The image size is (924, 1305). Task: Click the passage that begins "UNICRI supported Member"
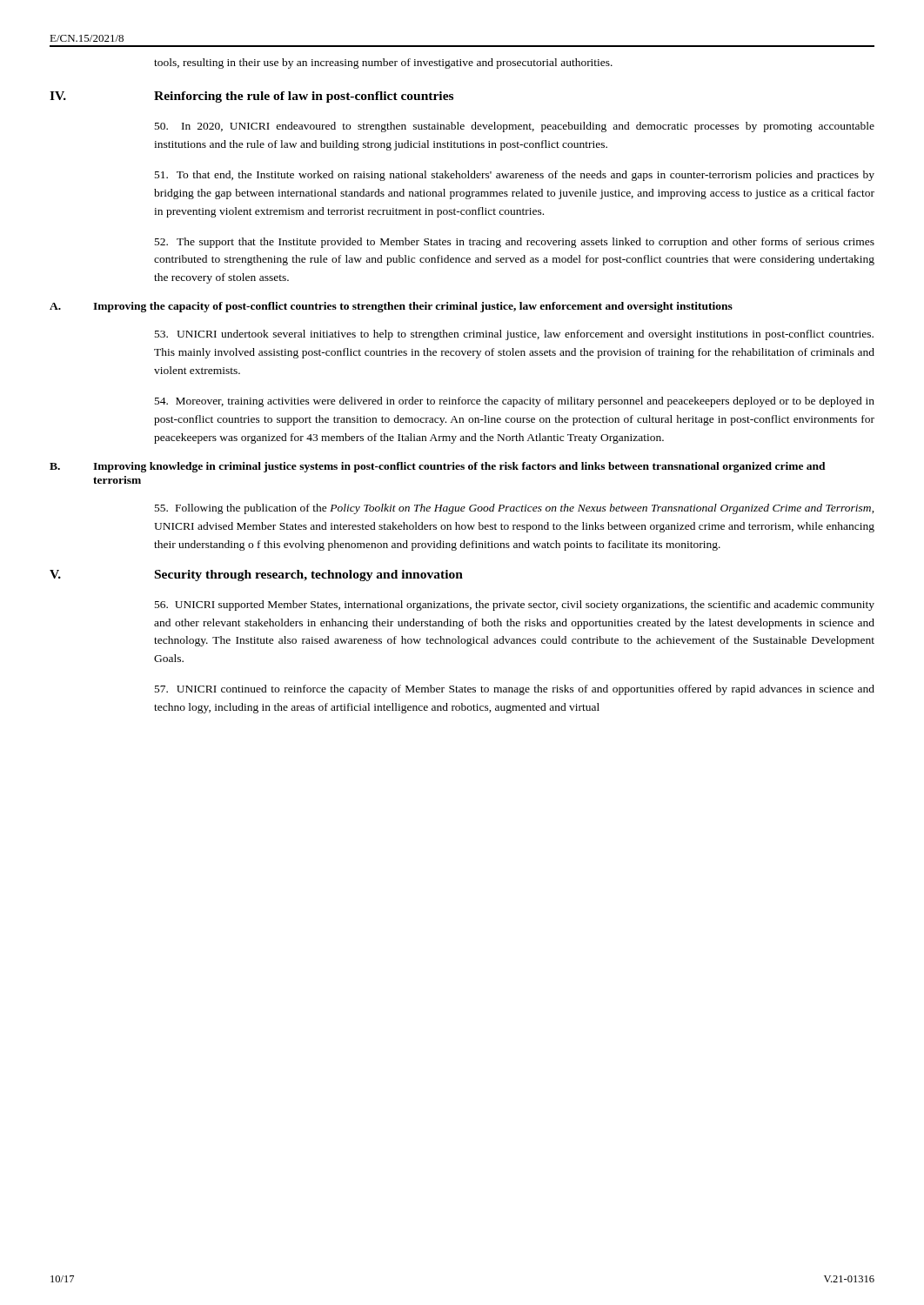[x=514, y=631]
